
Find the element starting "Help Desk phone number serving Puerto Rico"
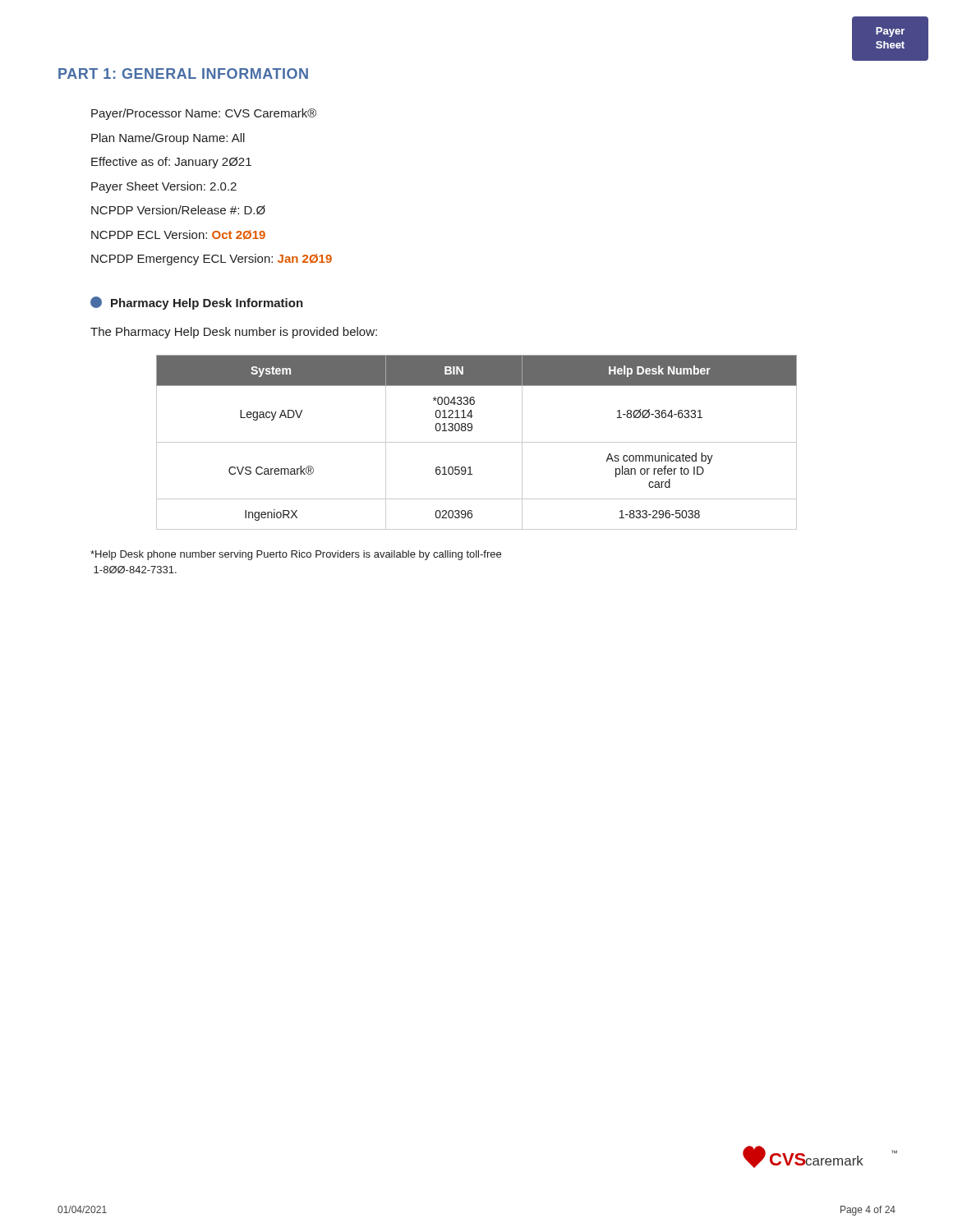[x=296, y=562]
